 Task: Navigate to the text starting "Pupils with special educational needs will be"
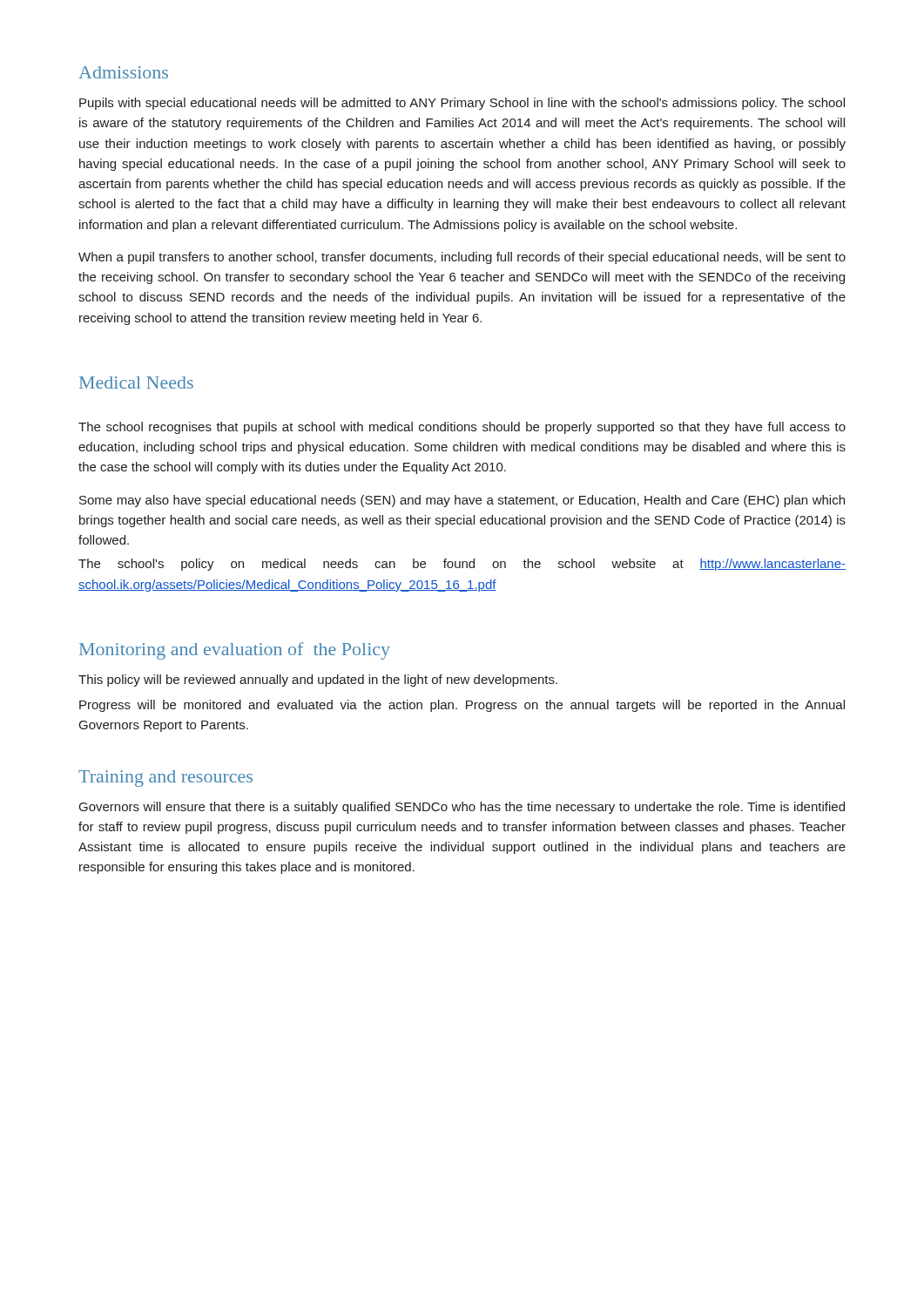pyautogui.click(x=462, y=163)
